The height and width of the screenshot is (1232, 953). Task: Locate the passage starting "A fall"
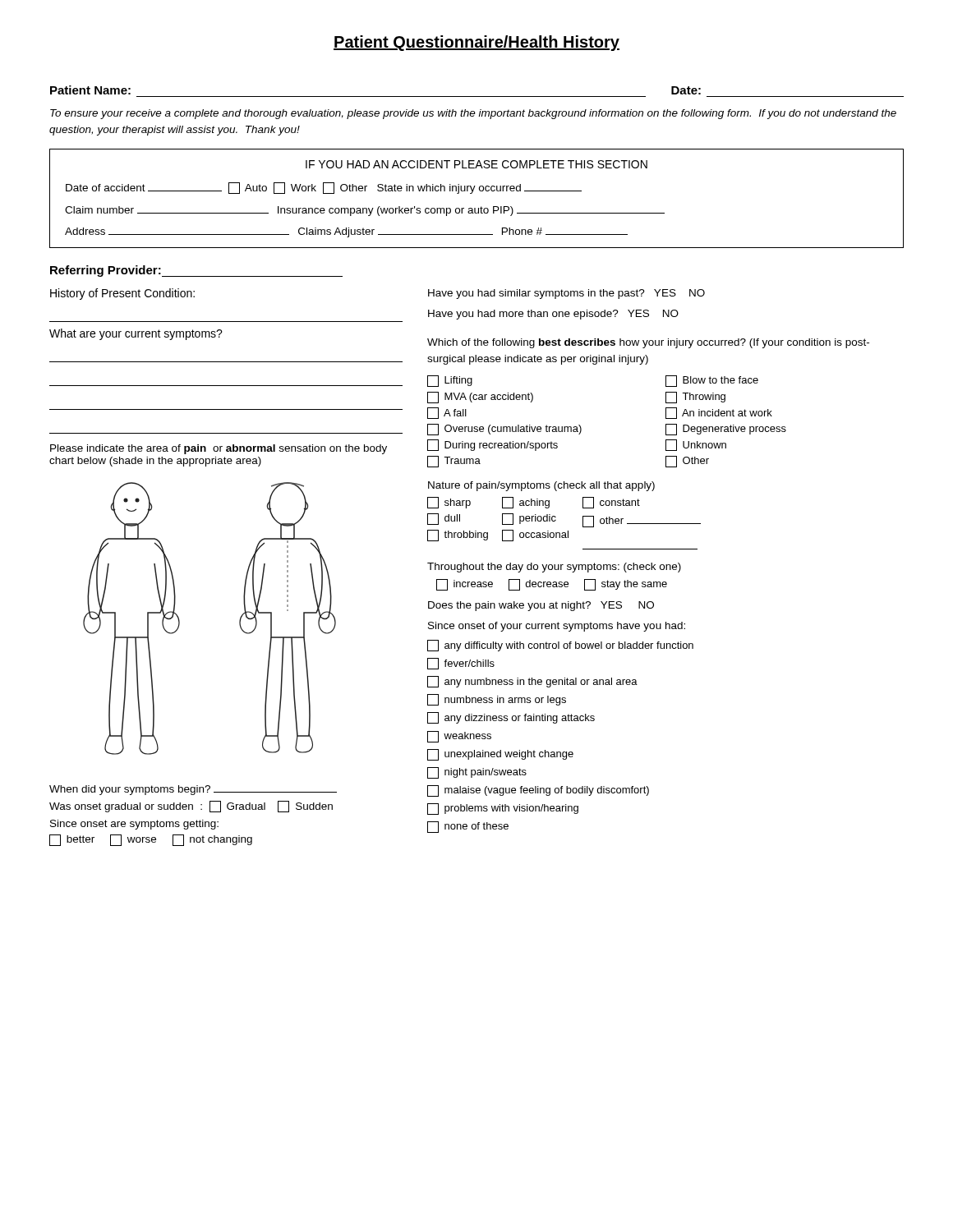[447, 413]
